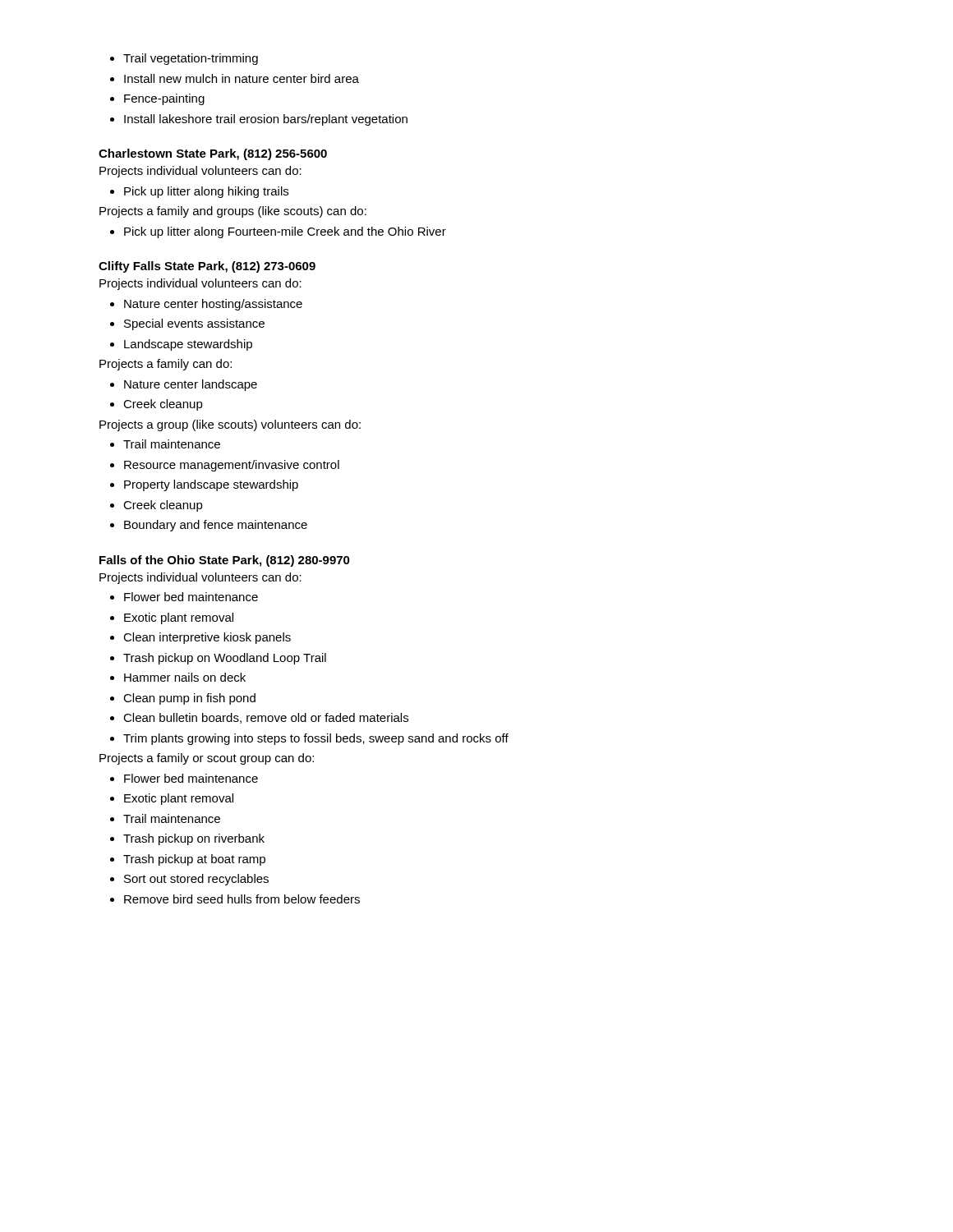This screenshot has height=1232, width=953.
Task: Point to the block beginning "Projects a family and groups (like scouts)"
Action: 233,211
